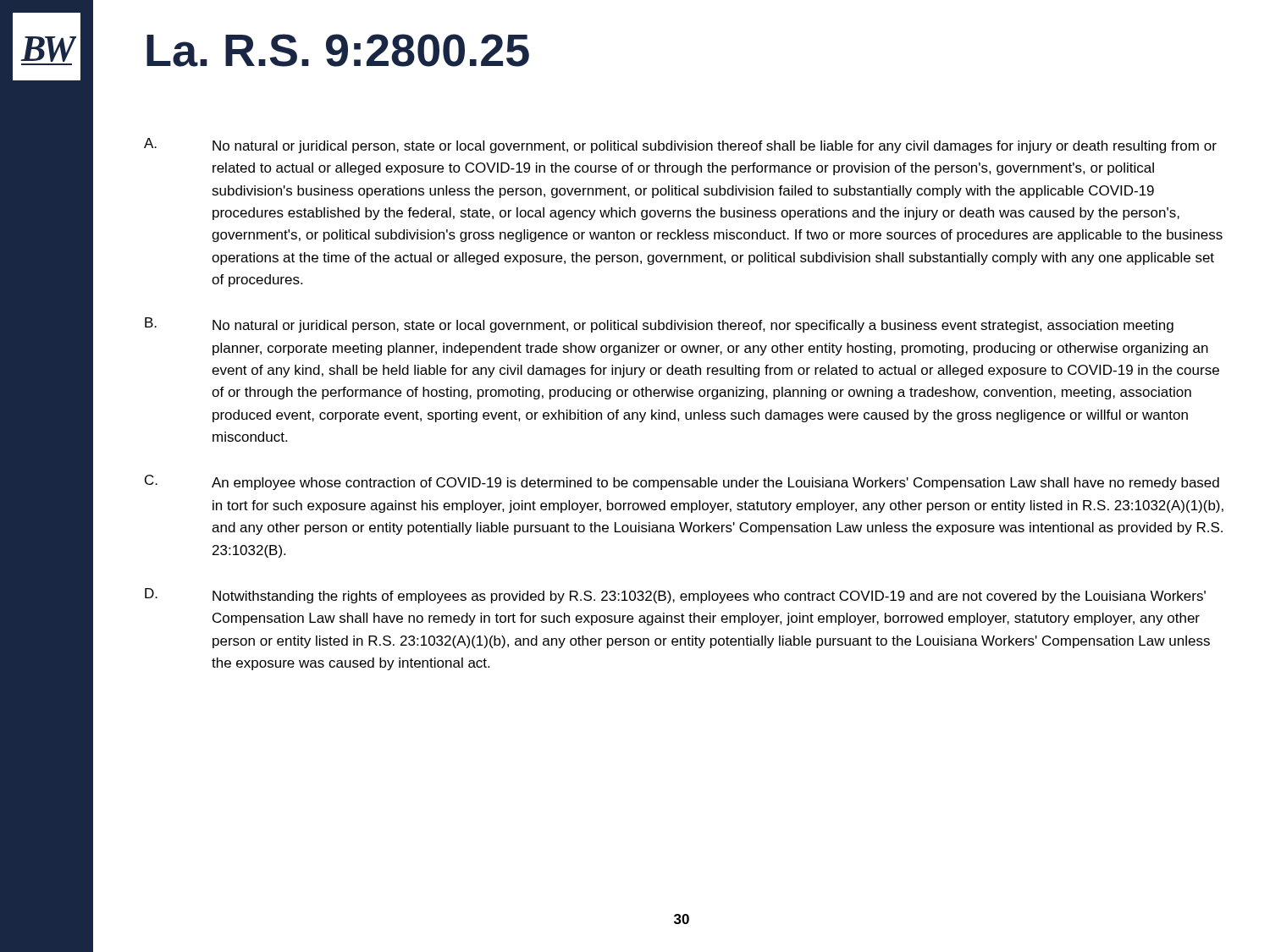Select the region starting "A. No natural or juridical person, state or"
Viewport: 1270px width, 952px height.
pyautogui.click(x=686, y=213)
